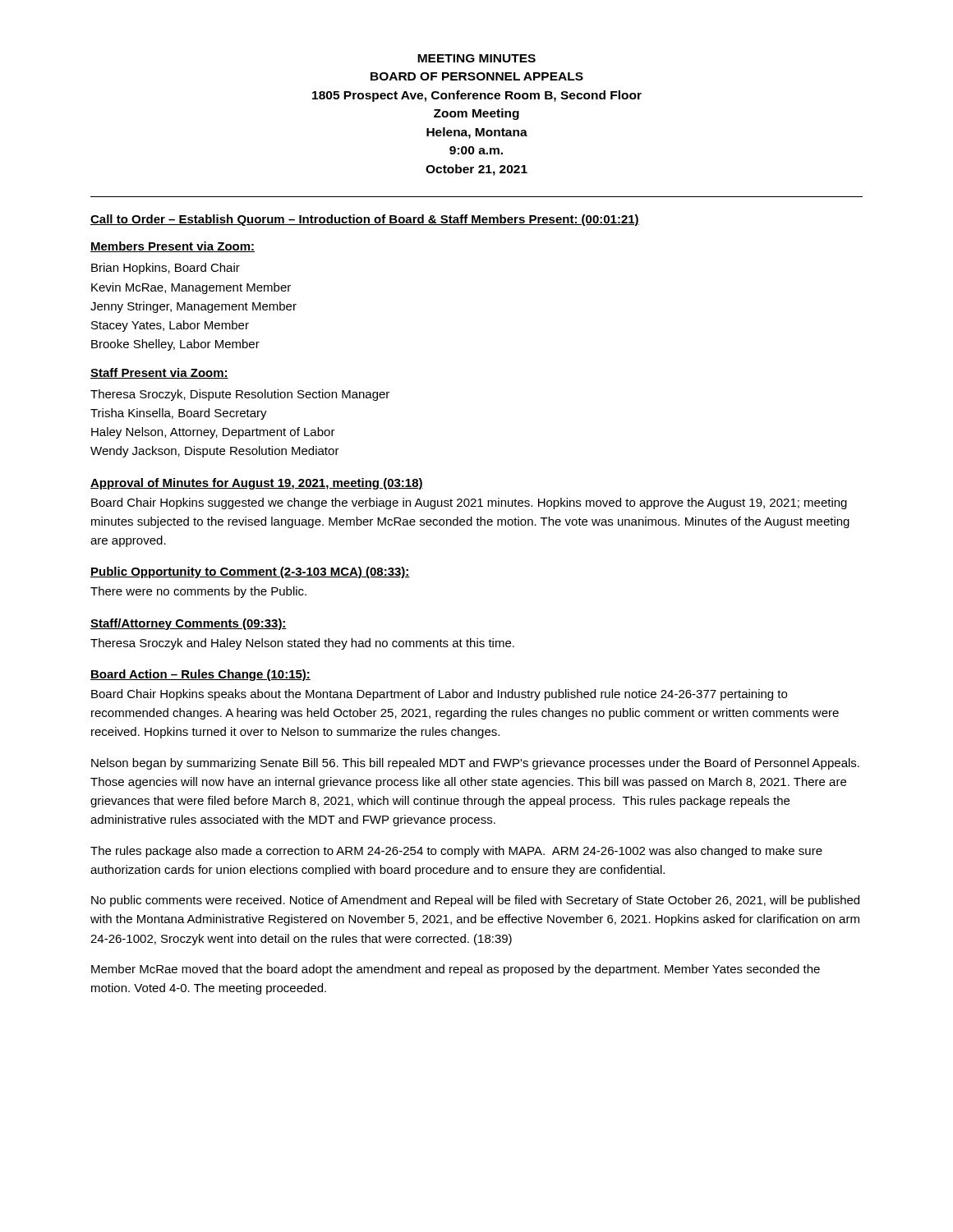The image size is (953, 1232).
Task: Click the passage that begins "Brooke Shelley, Labor"
Action: click(175, 344)
